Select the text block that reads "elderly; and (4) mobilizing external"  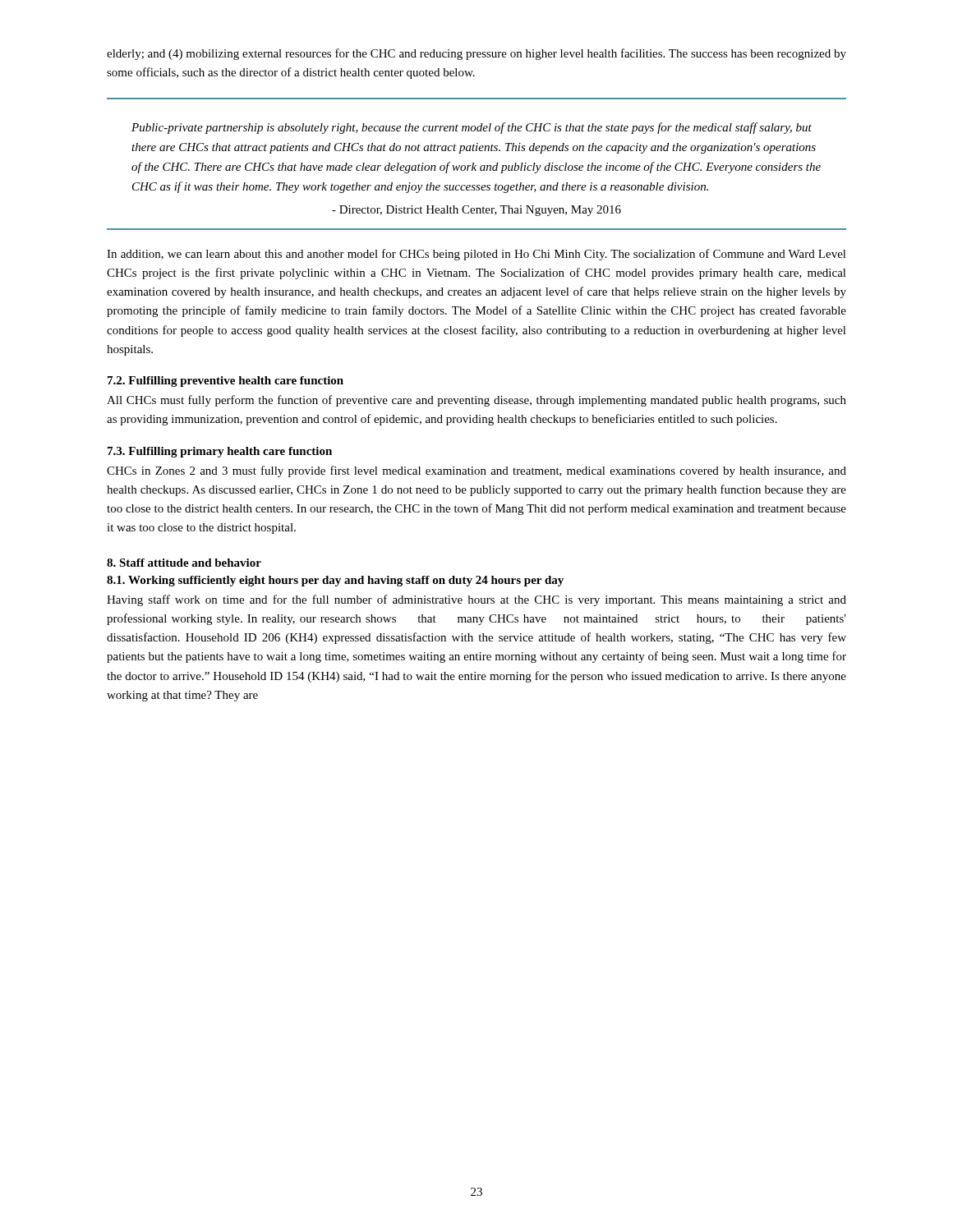pos(476,63)
